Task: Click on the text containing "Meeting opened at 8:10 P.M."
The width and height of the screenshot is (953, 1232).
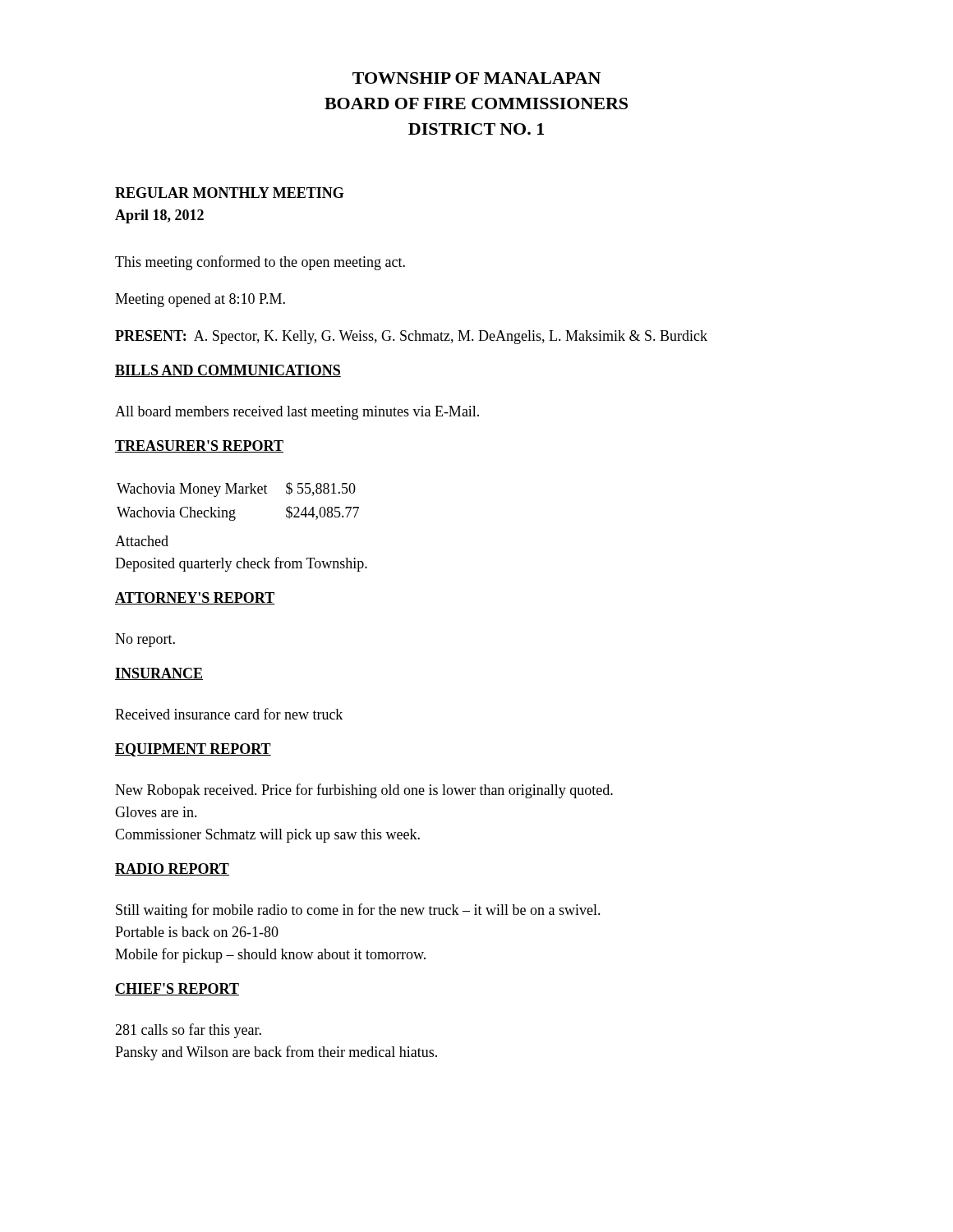Action: coord(200,299)
